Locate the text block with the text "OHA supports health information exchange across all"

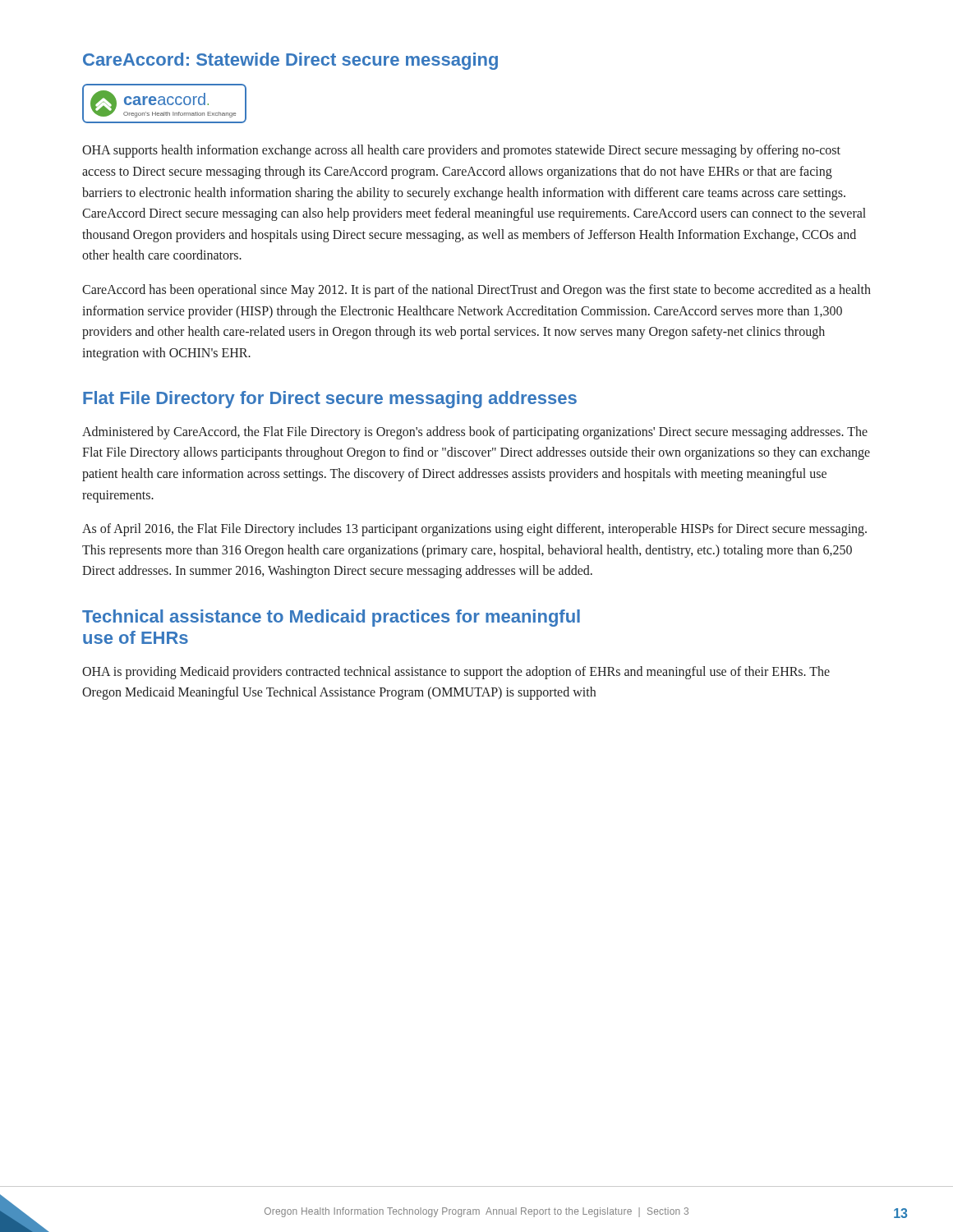point(476,203)
